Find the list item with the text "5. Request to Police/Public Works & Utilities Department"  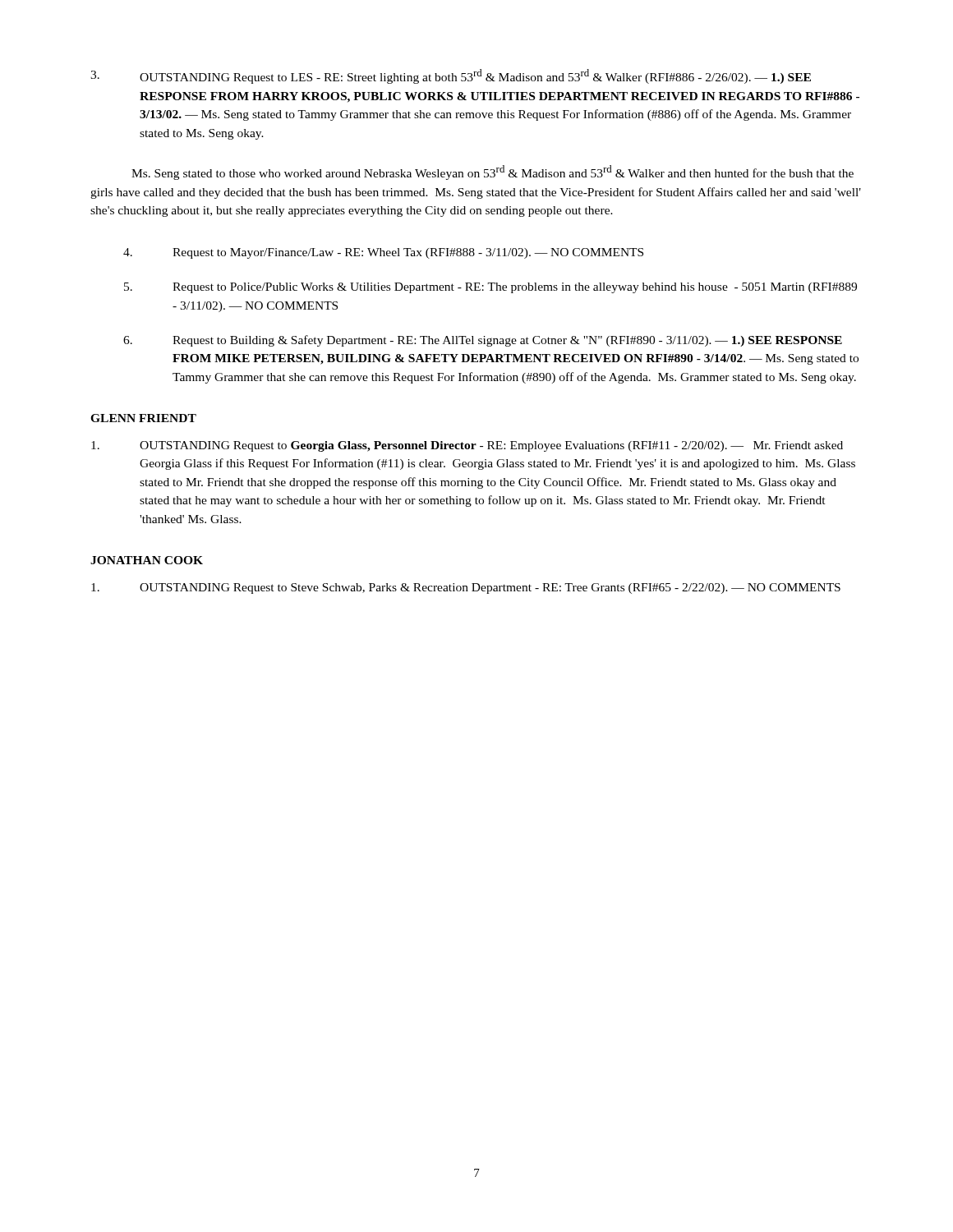point(493,296)
